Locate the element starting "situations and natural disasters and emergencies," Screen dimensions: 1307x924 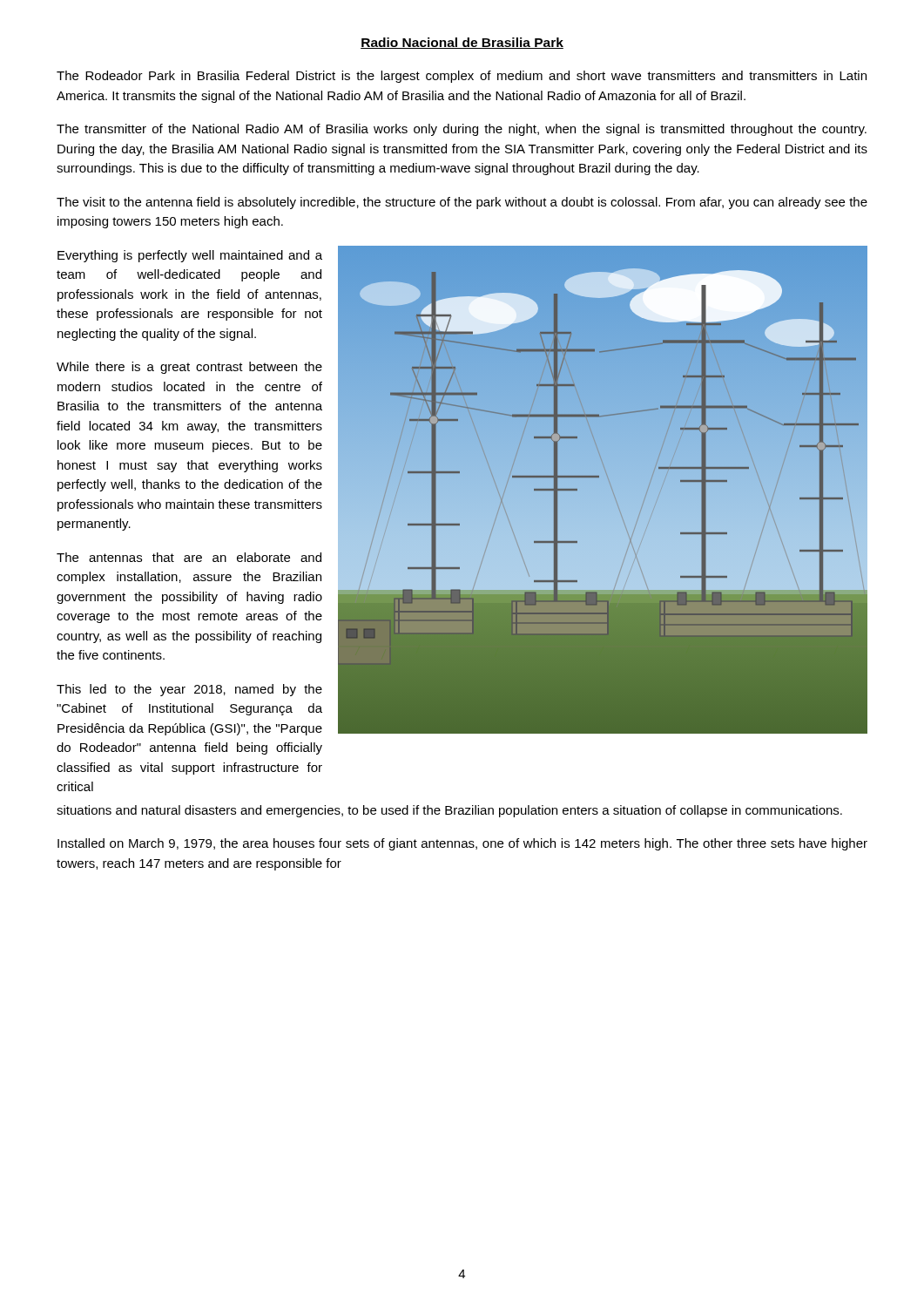coord(450,809)
